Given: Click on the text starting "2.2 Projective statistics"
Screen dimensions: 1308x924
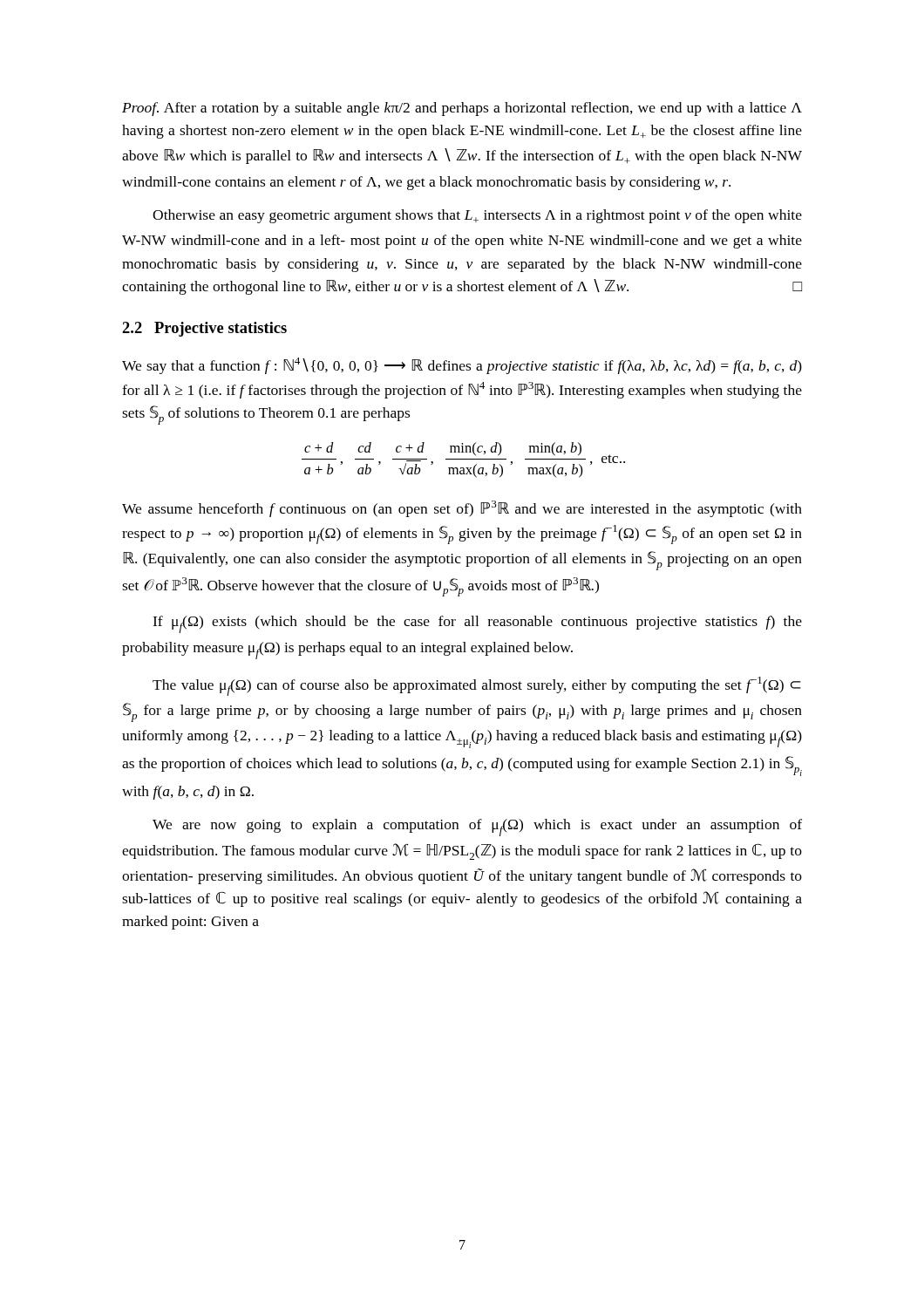Looking at the screenshot, I should click(x=204, y=329).
